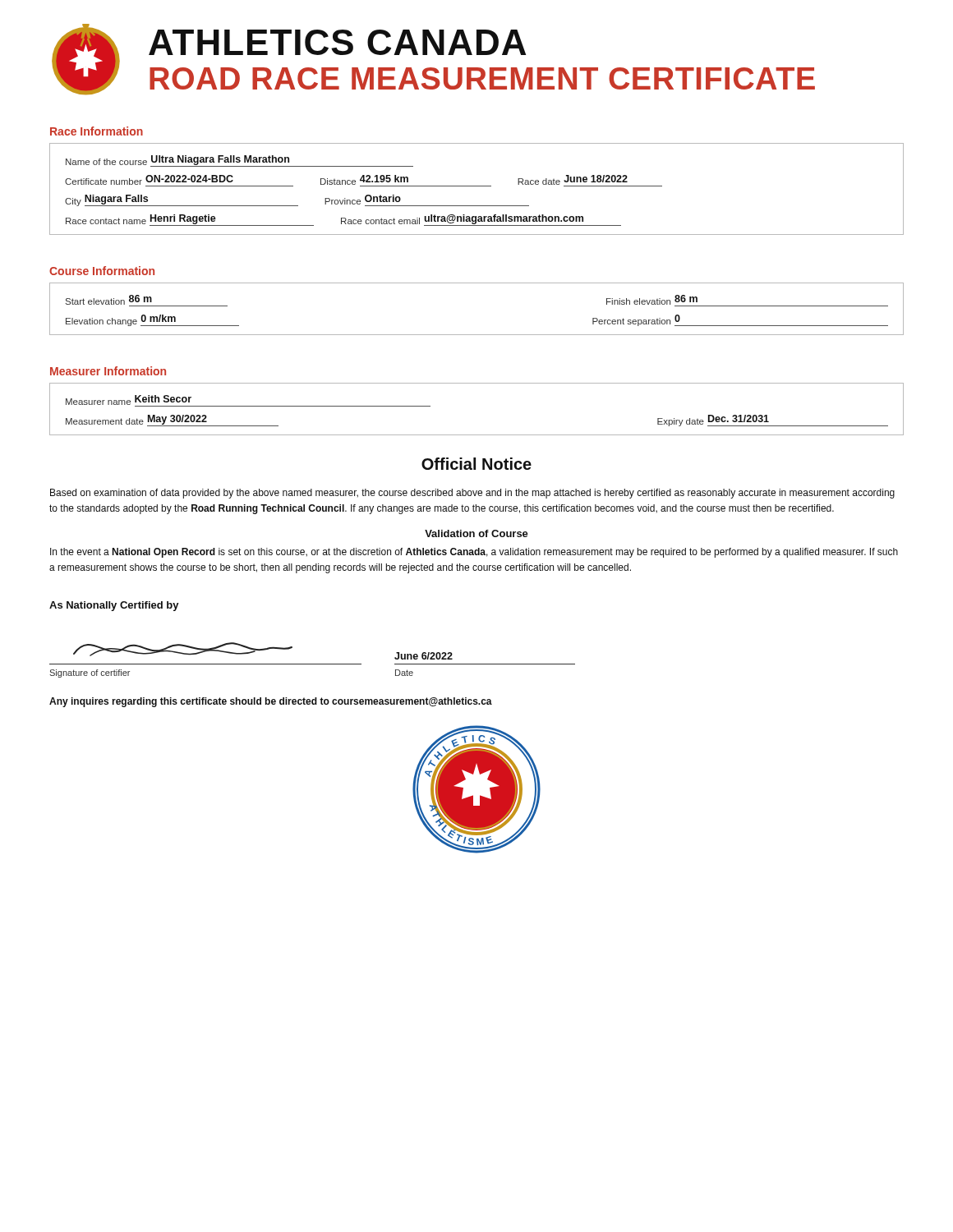
Task: Select the text starting "Official Notice"
Action: pyautogui.click(x=476, y=464)
